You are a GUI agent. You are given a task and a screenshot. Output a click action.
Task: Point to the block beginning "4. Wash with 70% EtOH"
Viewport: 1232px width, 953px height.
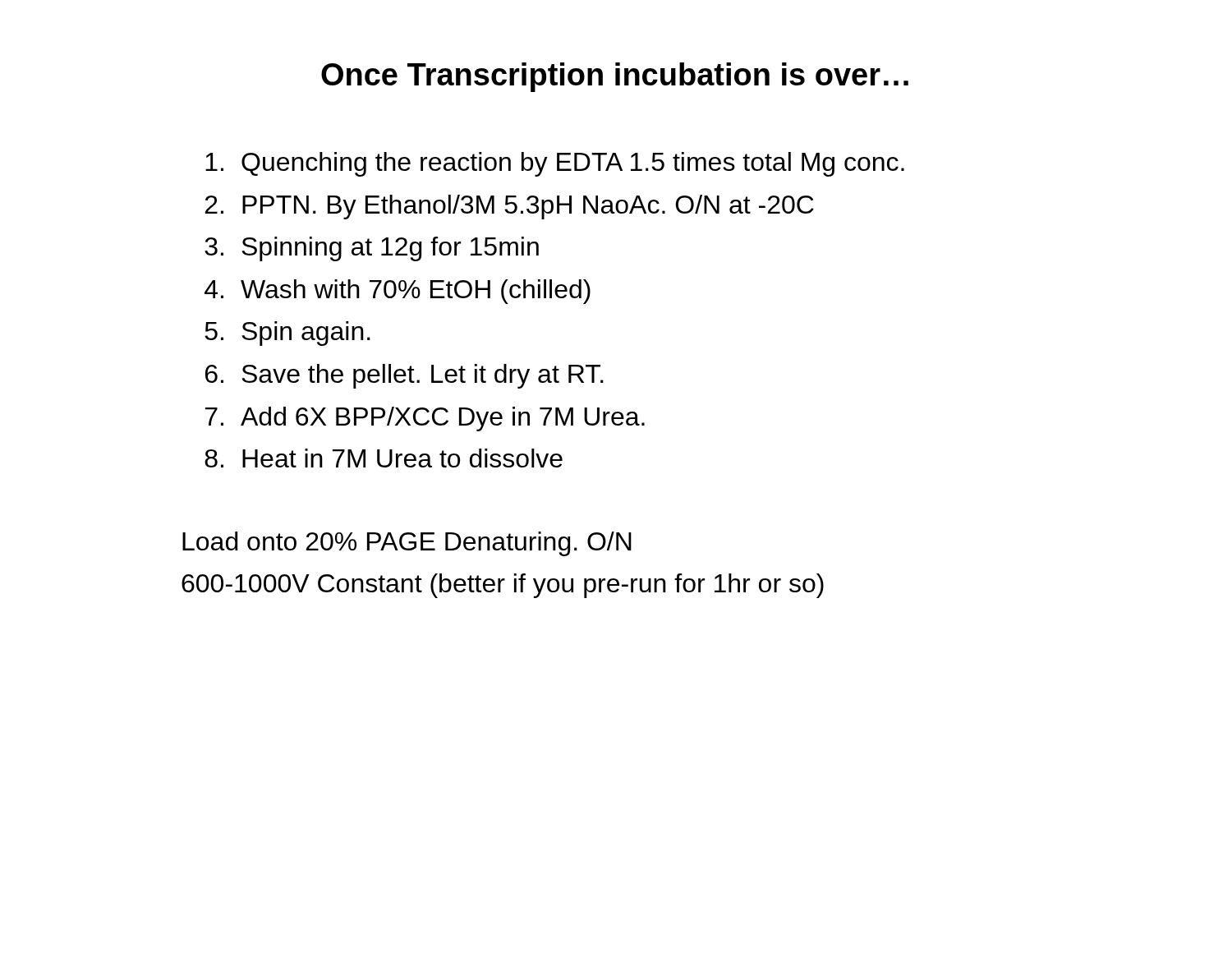pos(398,292)
